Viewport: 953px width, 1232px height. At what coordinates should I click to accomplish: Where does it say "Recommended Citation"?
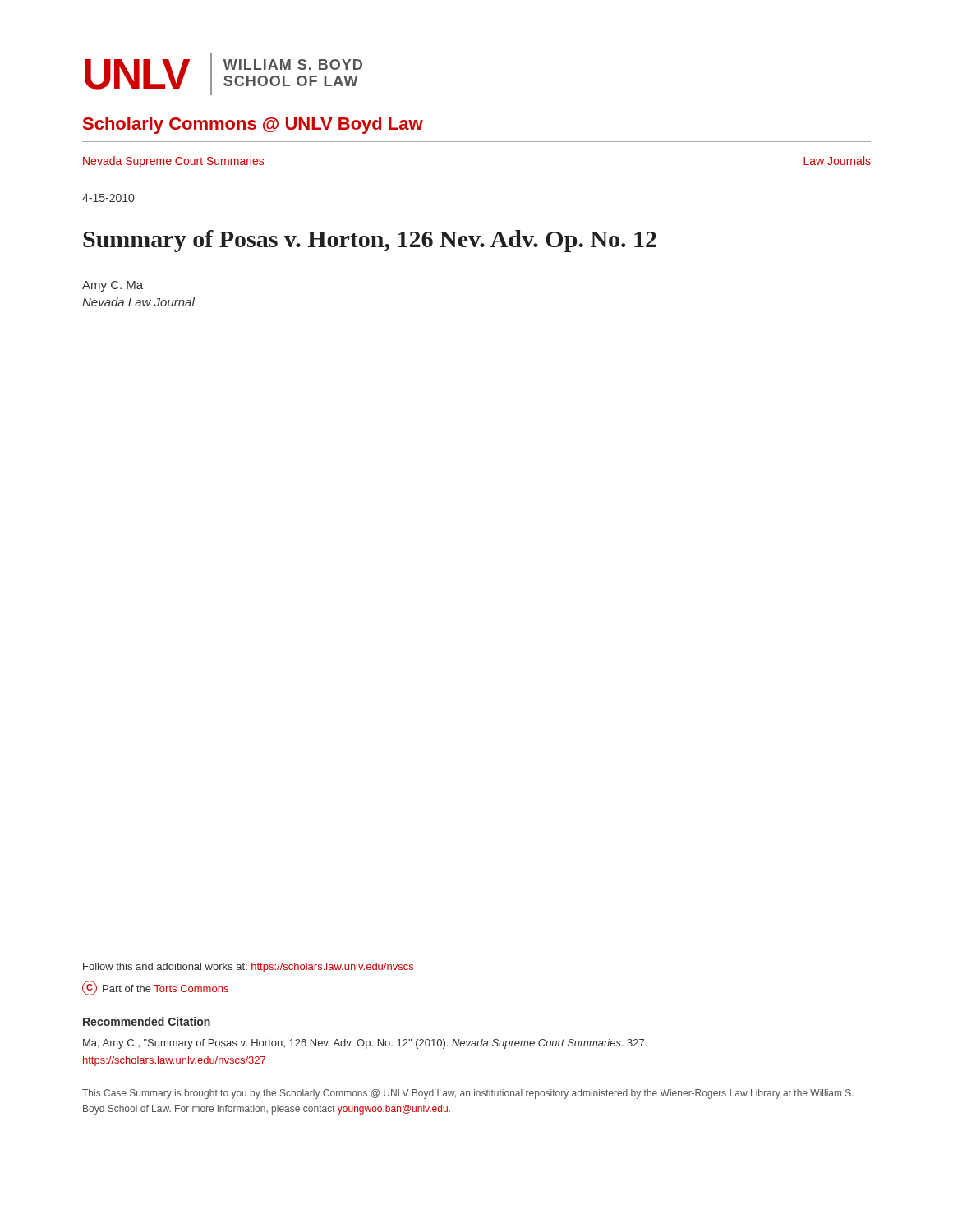pos(146,1022)
